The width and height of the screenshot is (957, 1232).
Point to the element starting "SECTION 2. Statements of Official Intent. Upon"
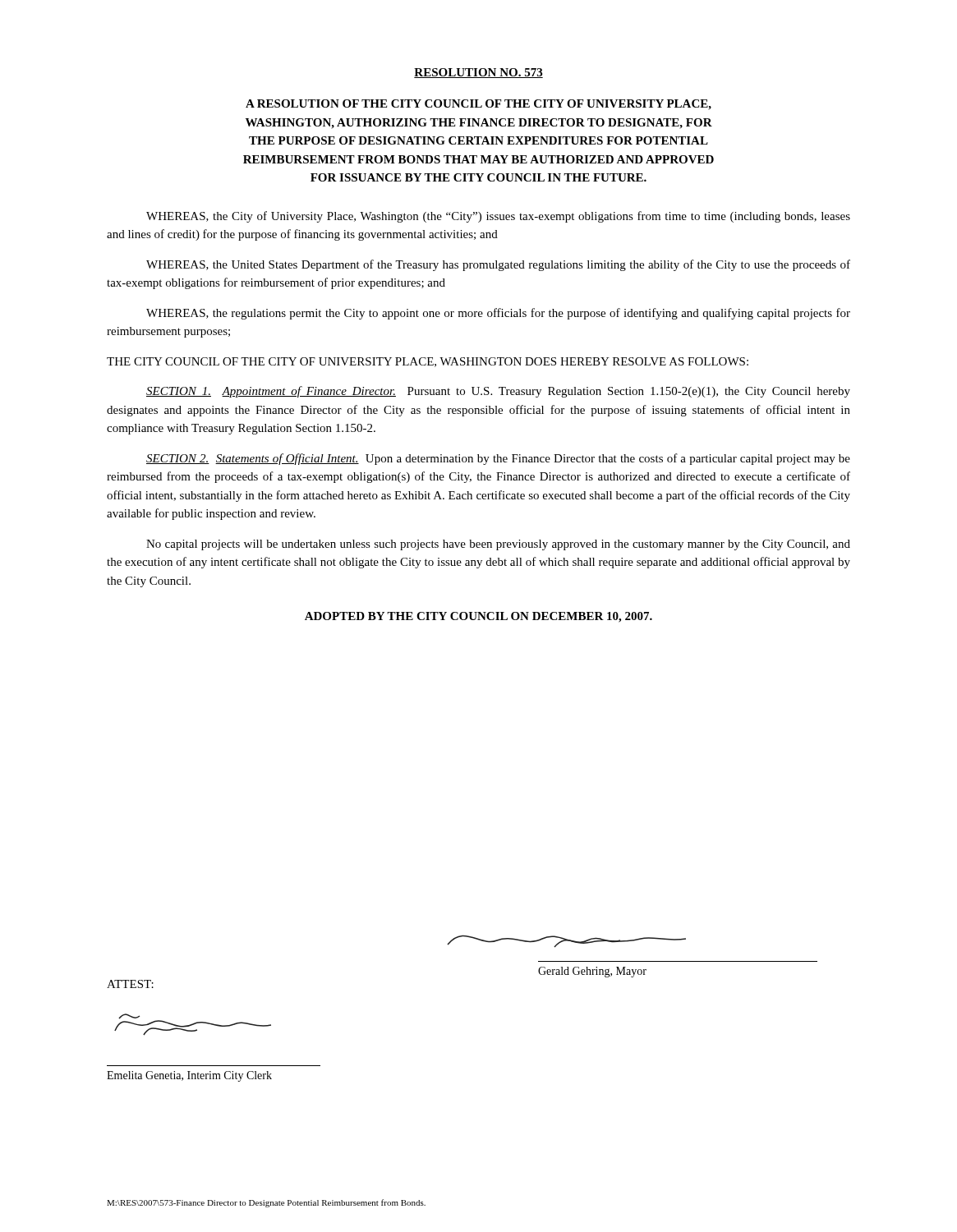coord(478,486)
